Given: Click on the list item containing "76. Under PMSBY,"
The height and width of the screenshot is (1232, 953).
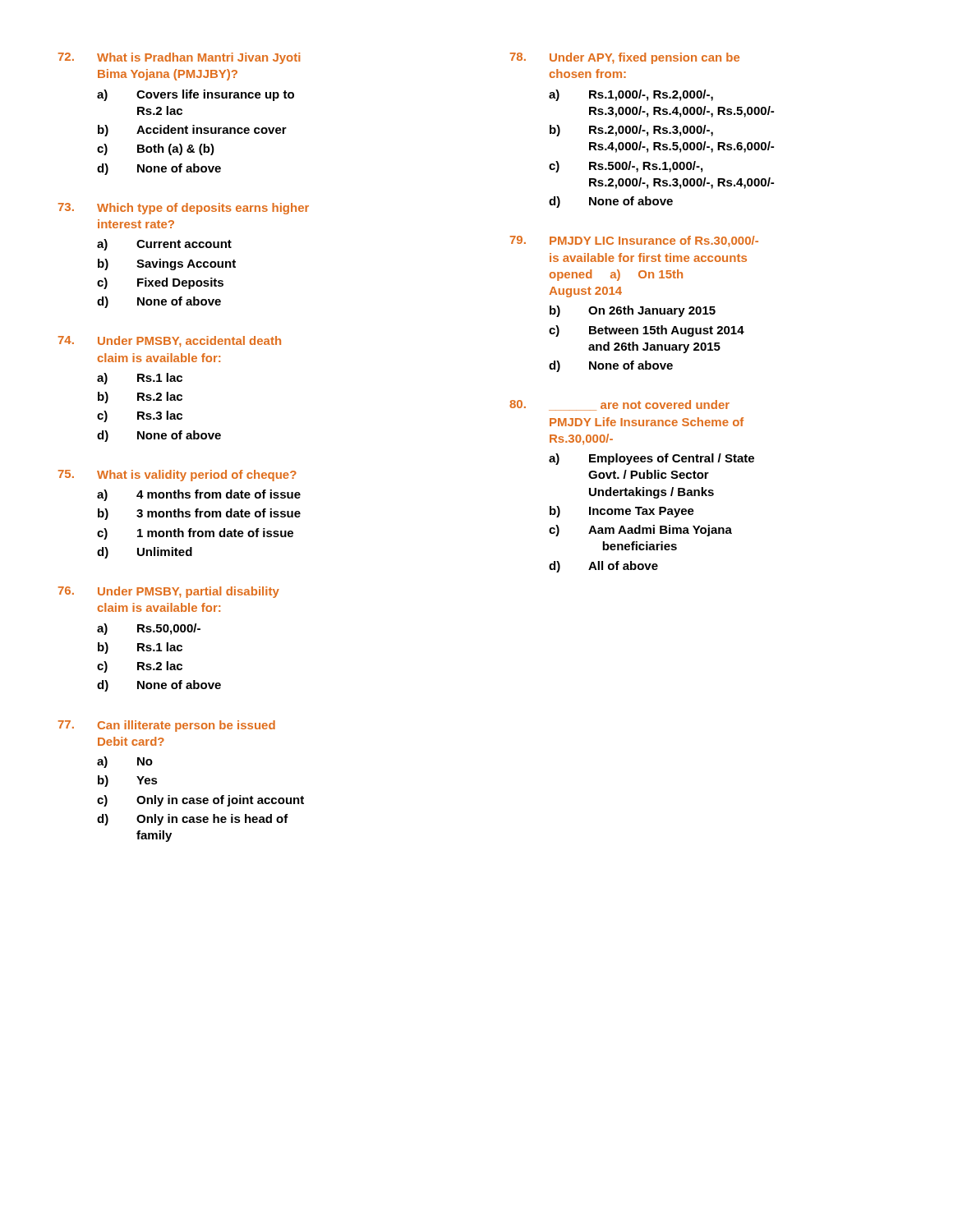Looking at the screenshot, I should 169,592.
